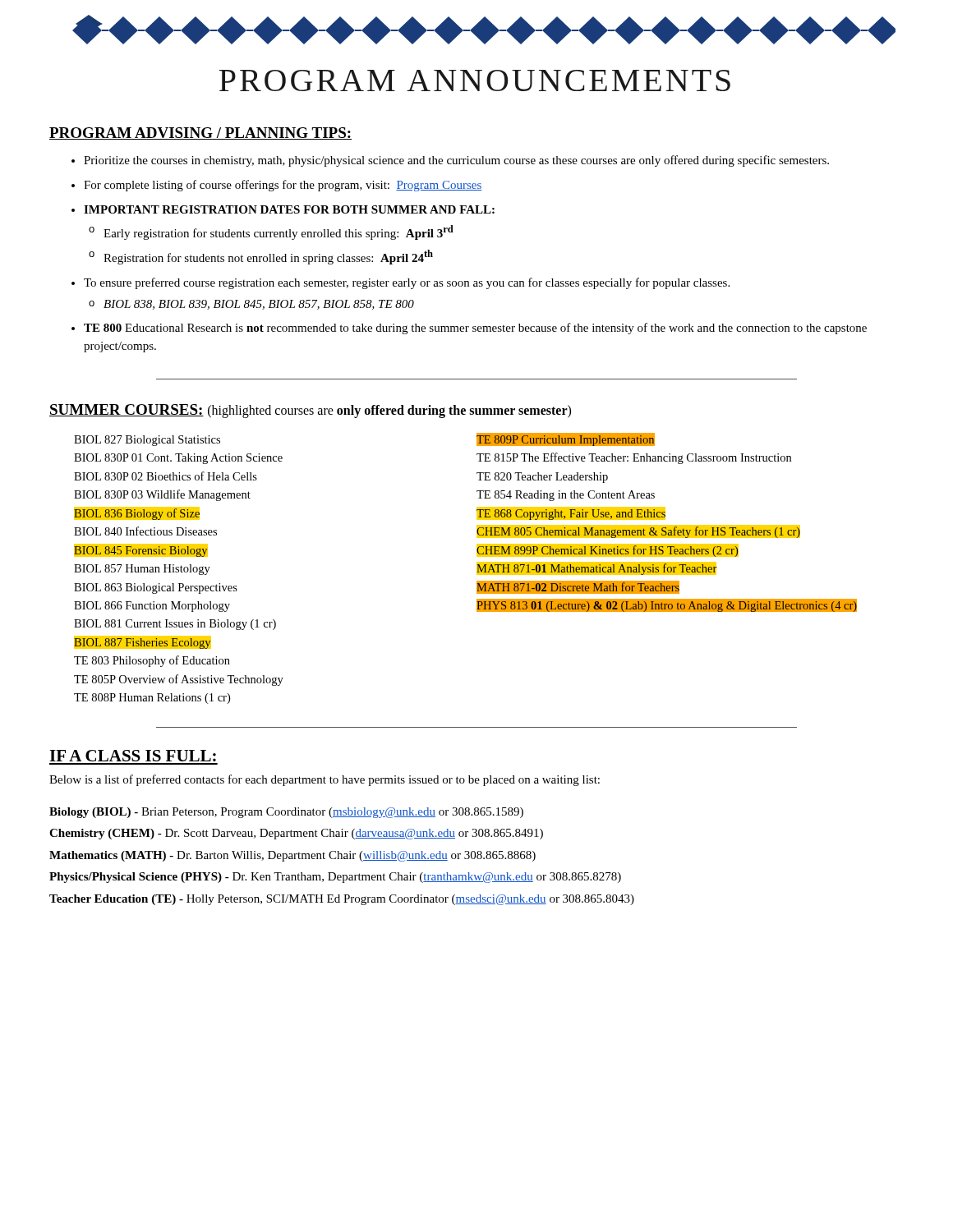
Task: Locate the block of text that opens with "Biology (BIOL) - Brian Peterson, Program"
Action: click(x=287, y=811)
